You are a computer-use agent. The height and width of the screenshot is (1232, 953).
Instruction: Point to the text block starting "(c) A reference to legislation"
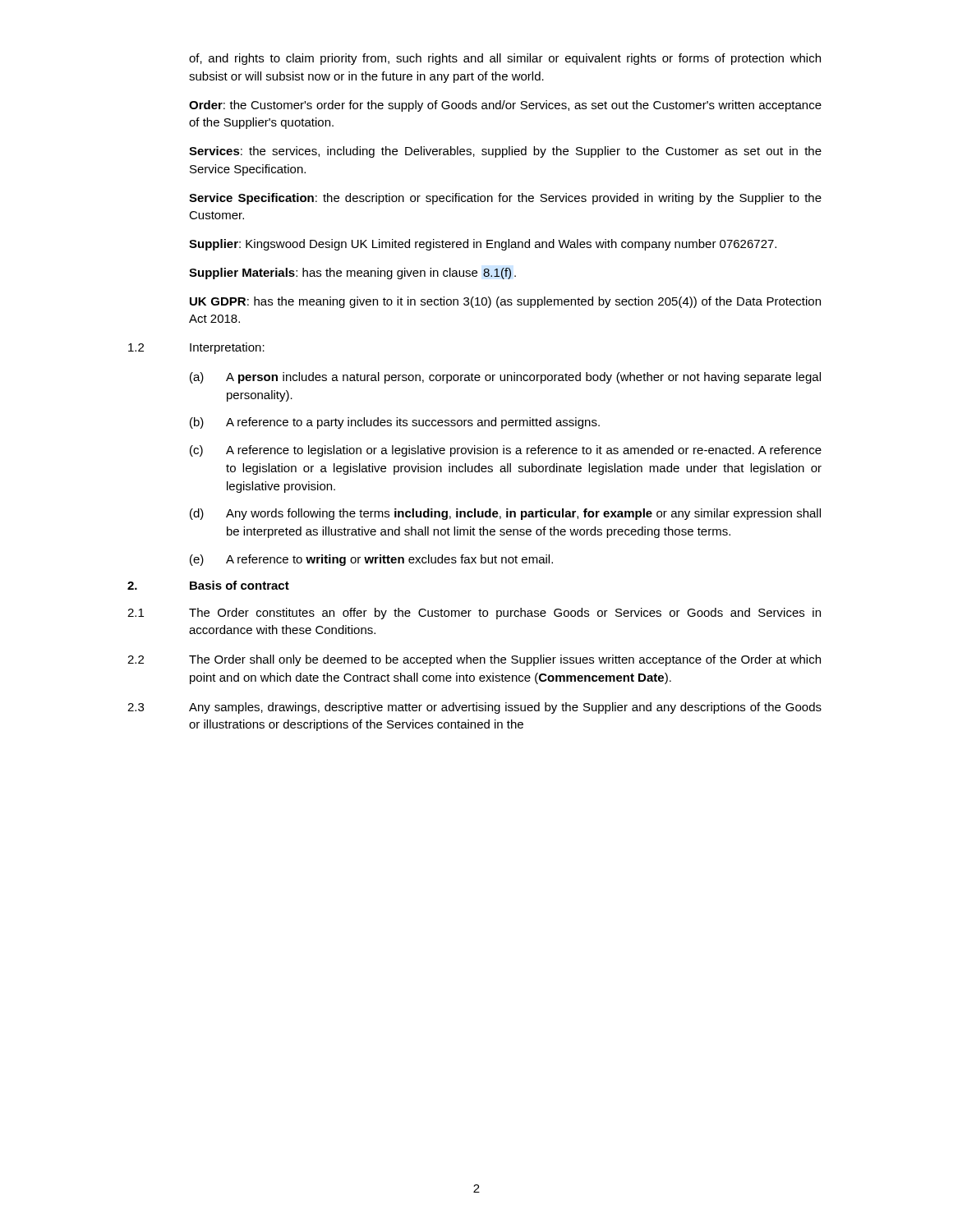point(505,468)
